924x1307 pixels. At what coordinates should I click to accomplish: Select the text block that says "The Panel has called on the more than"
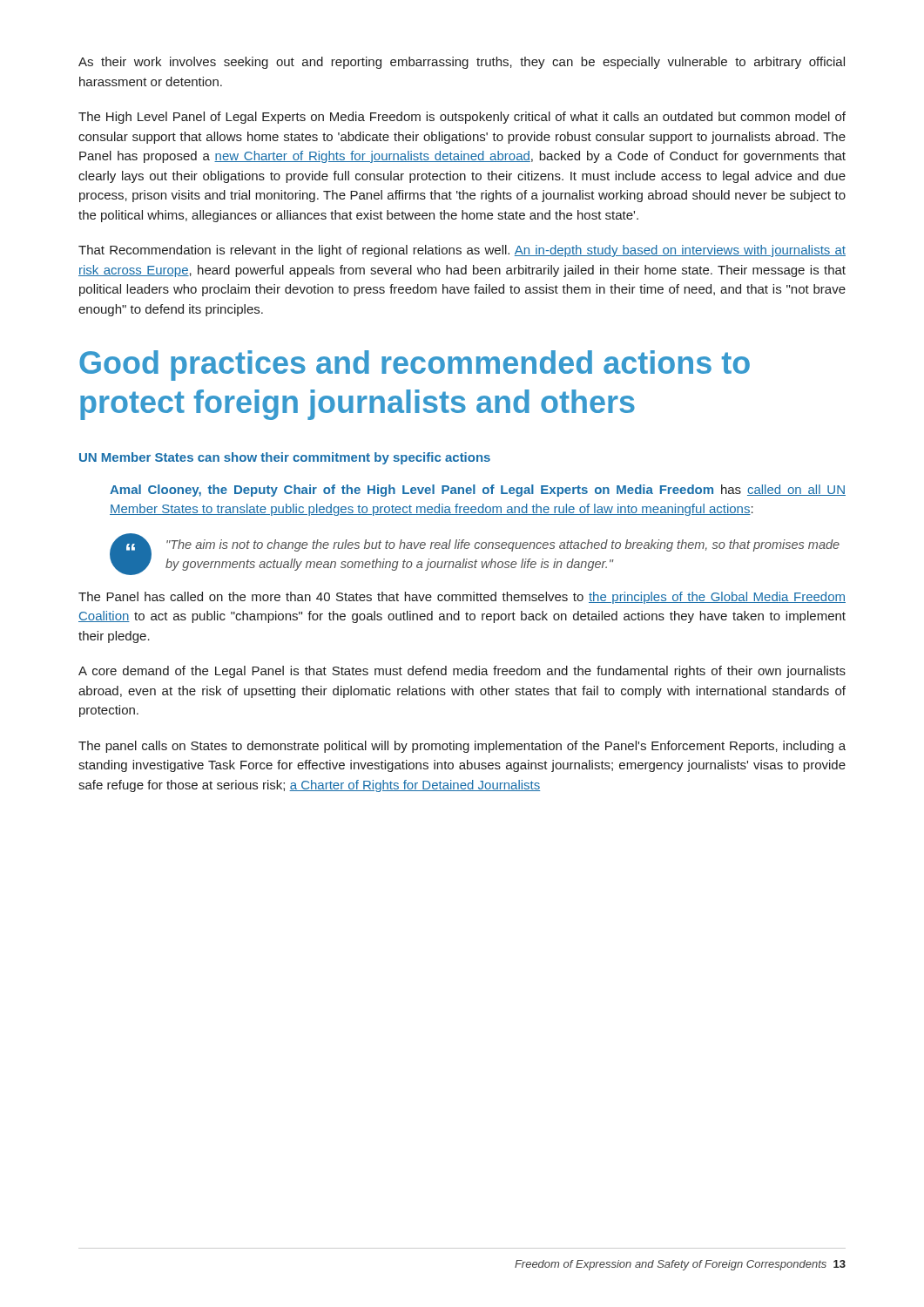[x=462, y=616]
